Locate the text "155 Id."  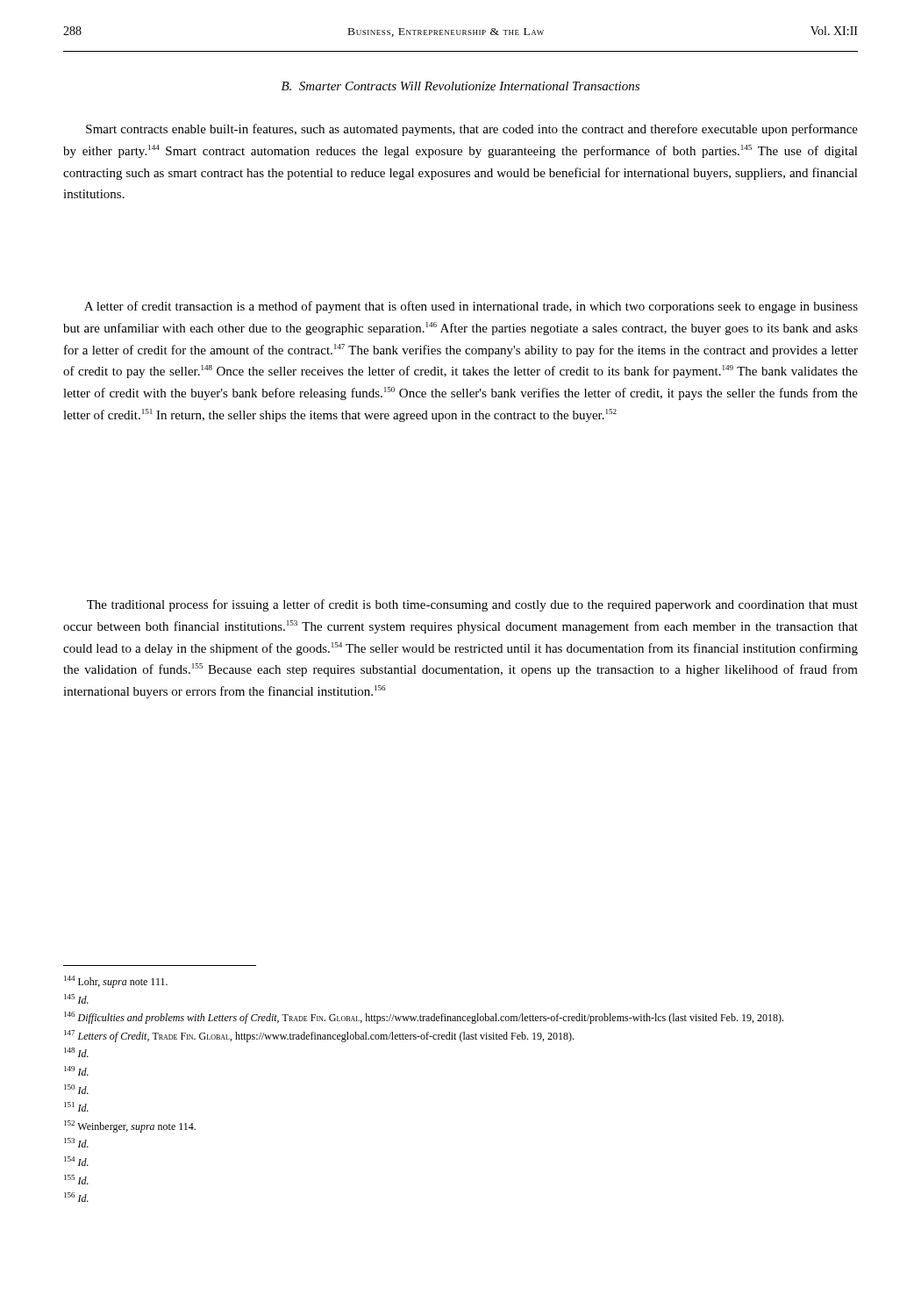(76, 1180)
